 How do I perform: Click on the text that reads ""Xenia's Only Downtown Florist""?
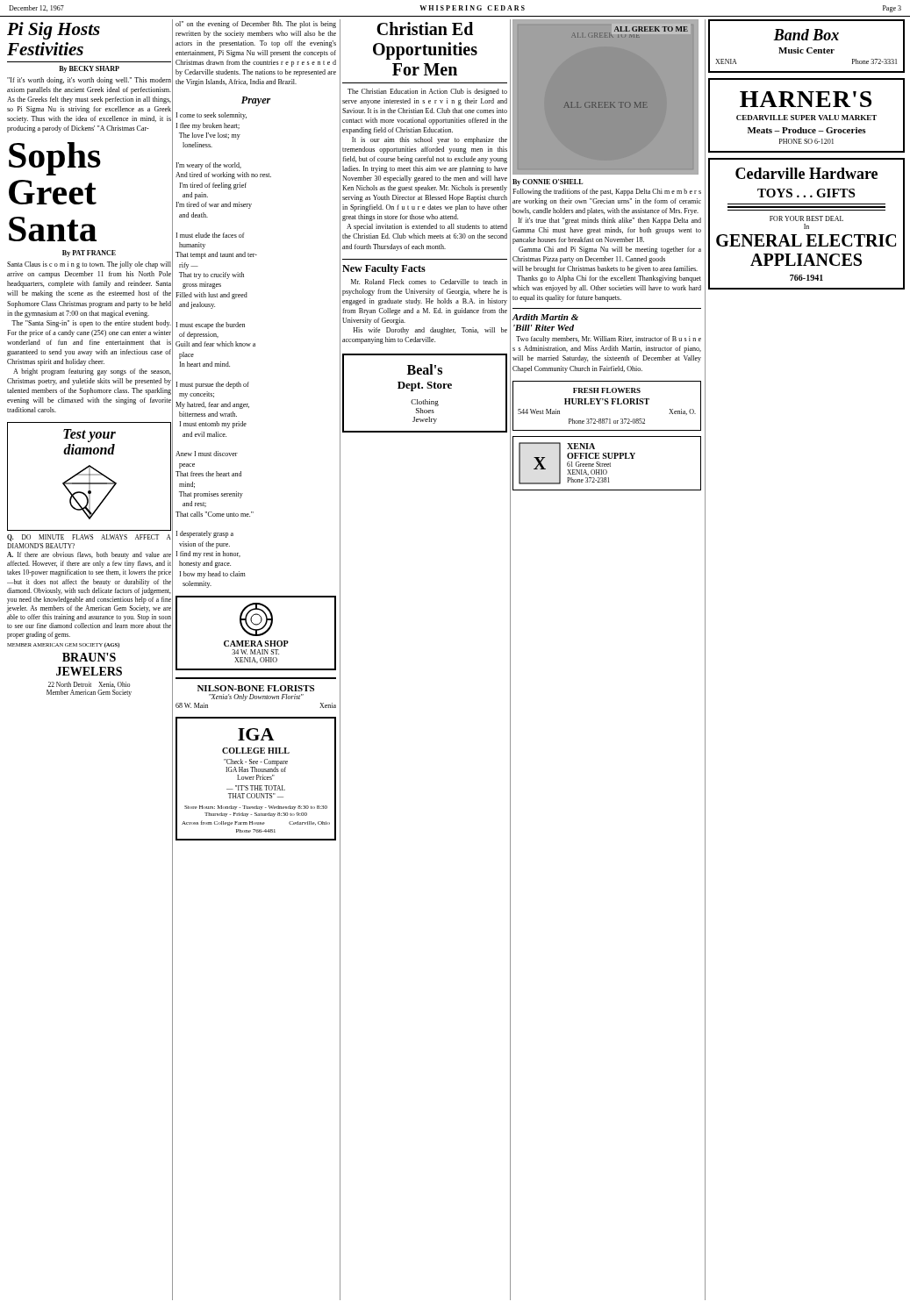[x=256, y=697]
